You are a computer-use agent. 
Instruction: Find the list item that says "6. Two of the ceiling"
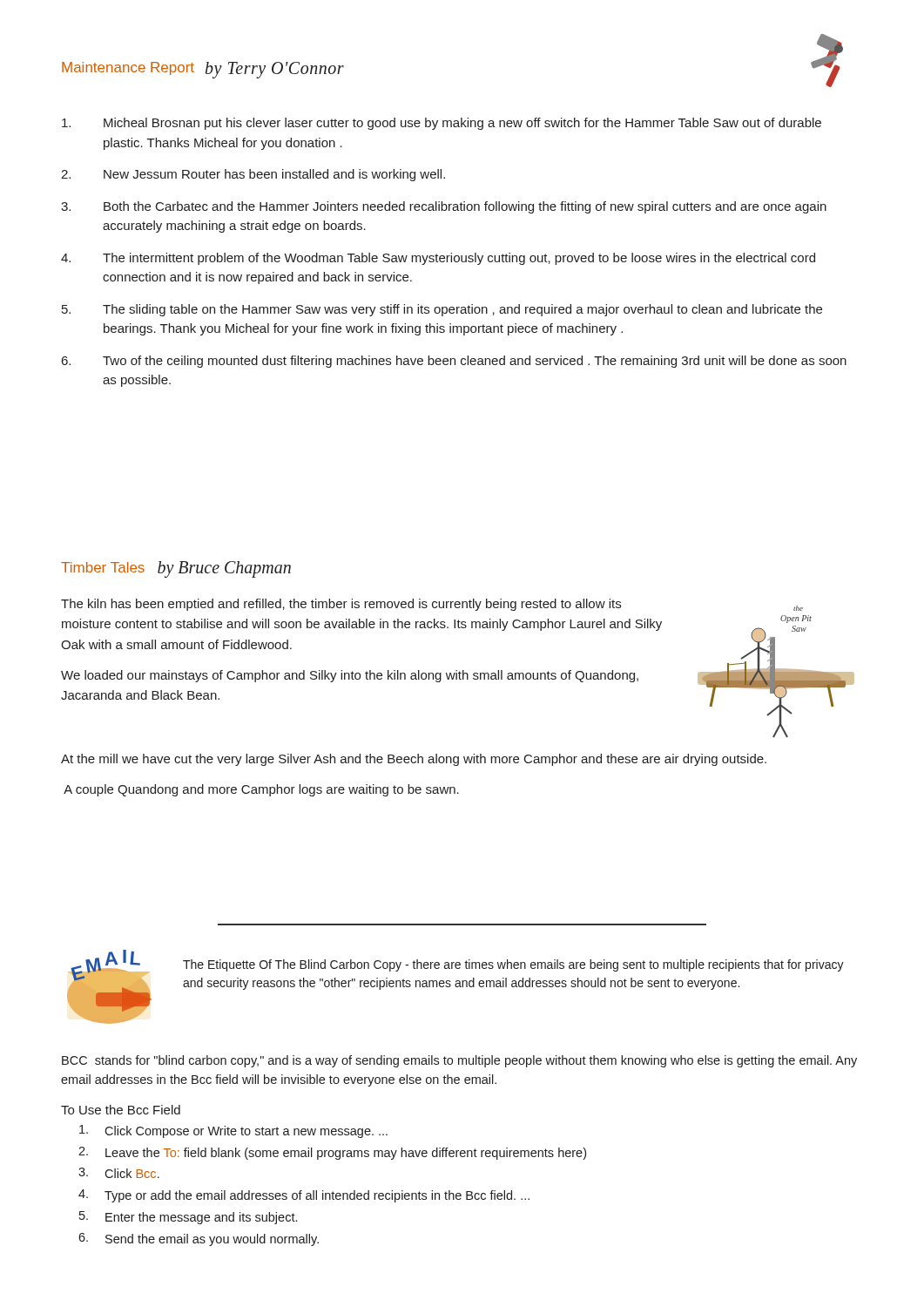462,370
